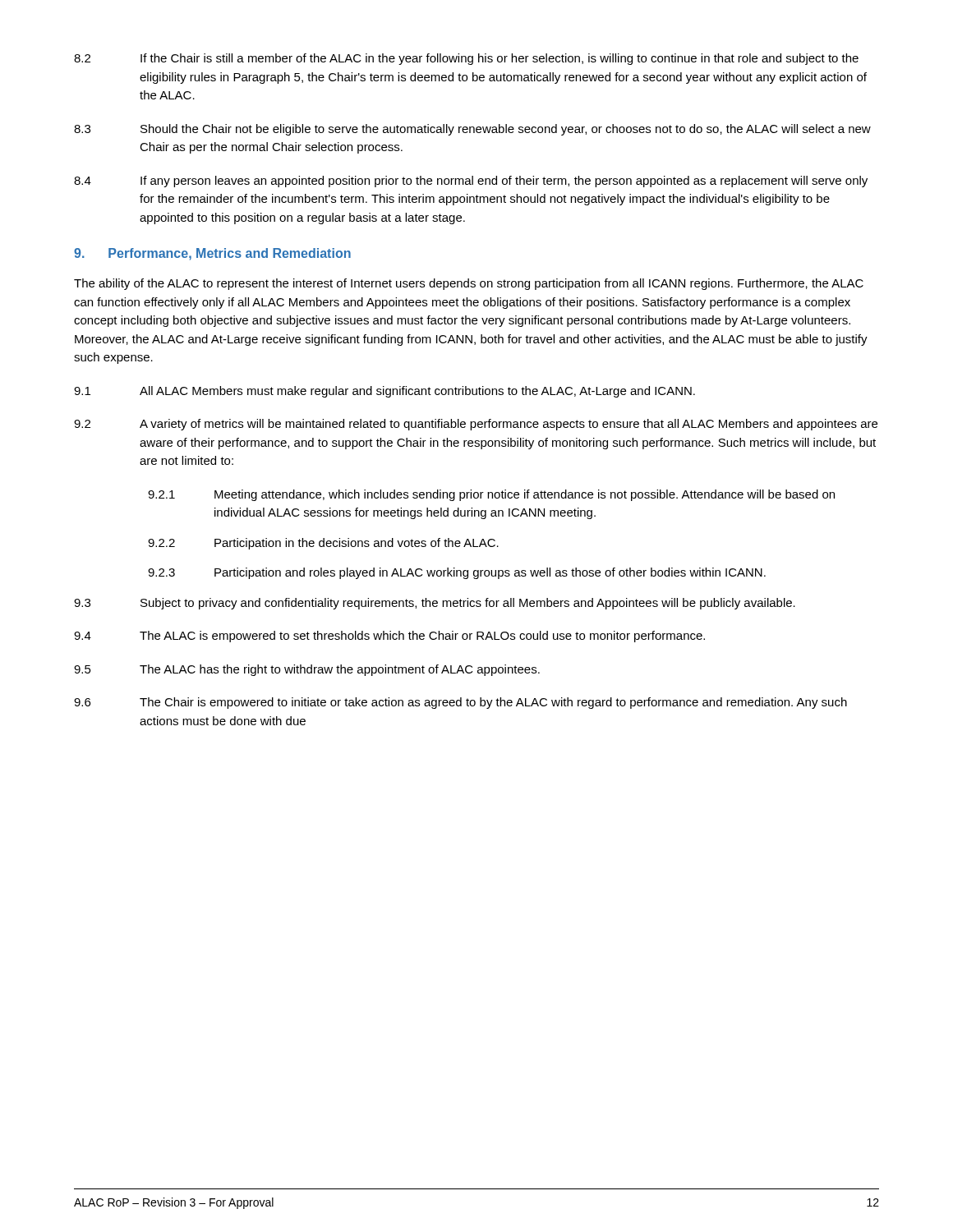Point to the text starting "9.1 All ALAC Members must make"
The height and width of the screenshot is (1232, 953).
tap(476, 391)
